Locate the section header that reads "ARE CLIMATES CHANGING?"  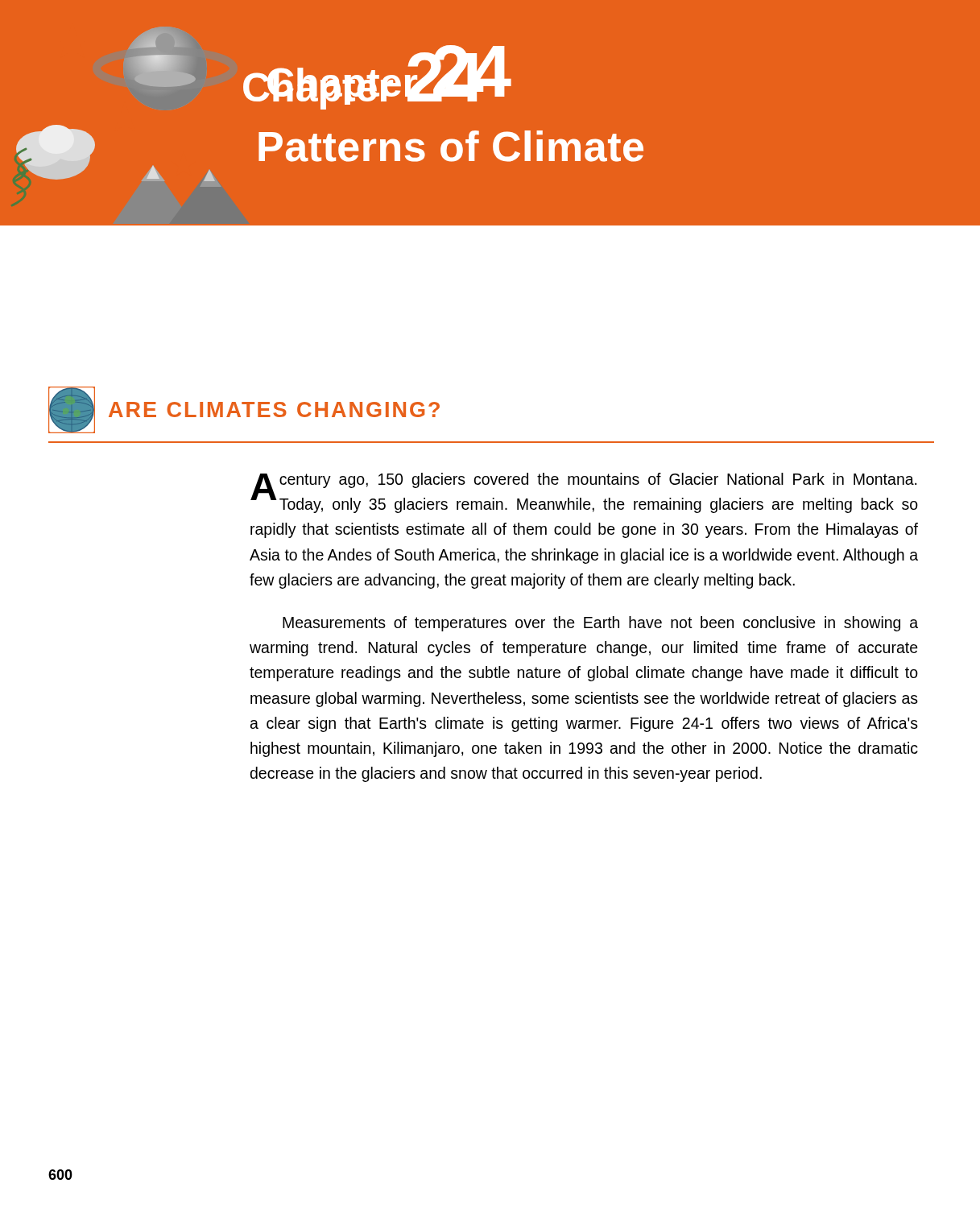pyautogui.click(x=245, y=410)
